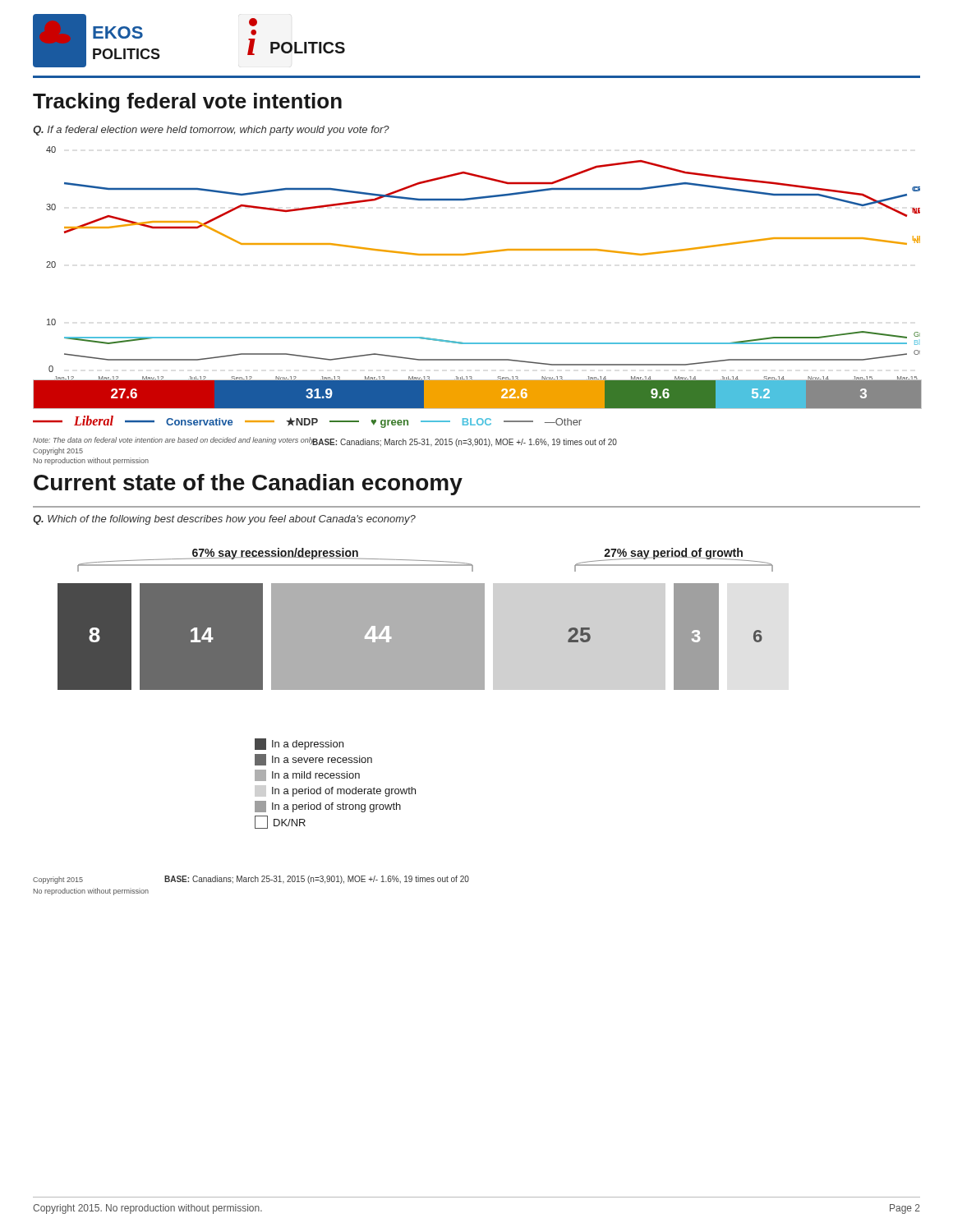The width and height of the screenshot is (953, 1232).
Task: Click on the block starting "Tracking federal vote"
Action: [188, 101]
